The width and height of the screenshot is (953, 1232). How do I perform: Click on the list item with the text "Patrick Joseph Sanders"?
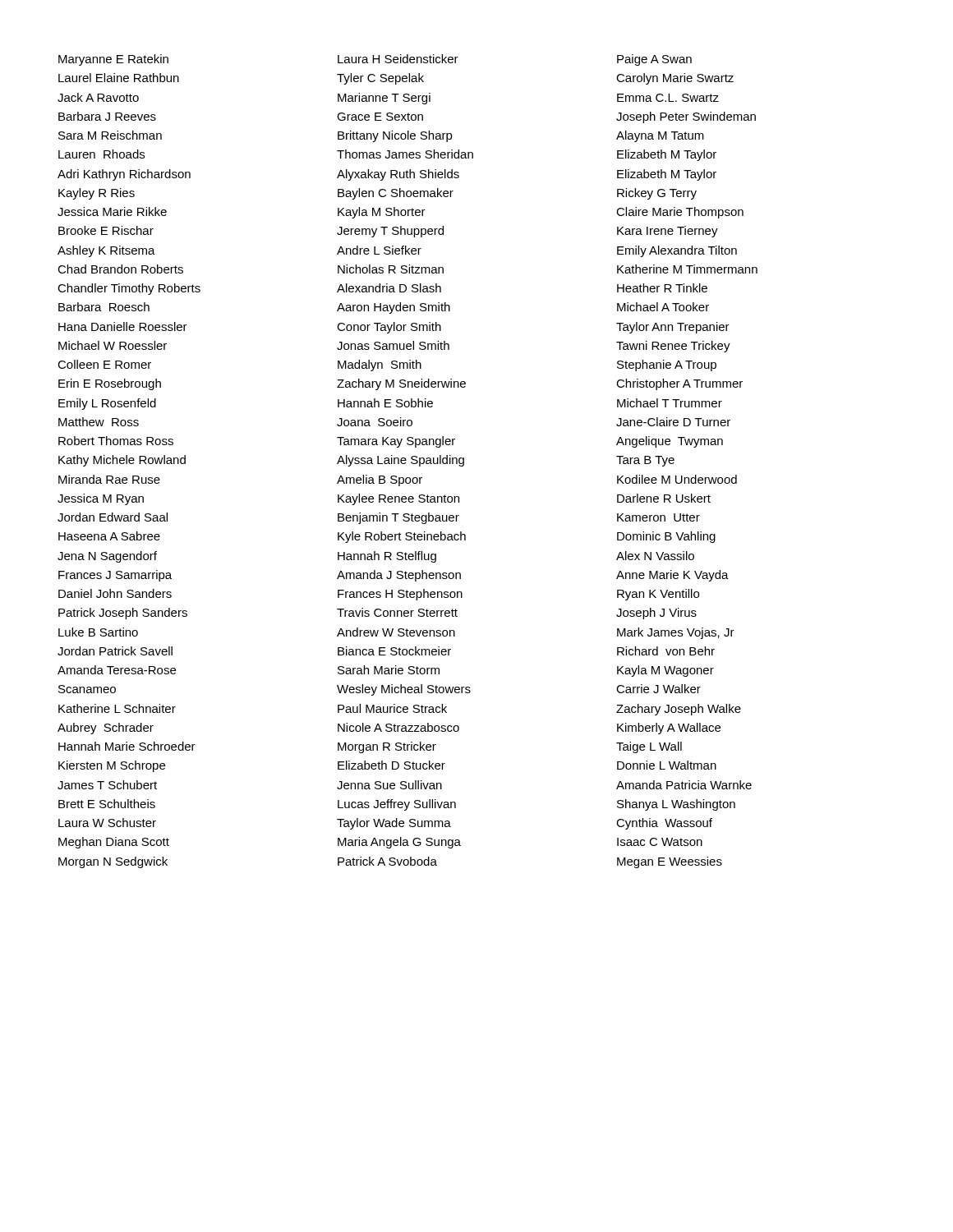(x=123, y=612)
